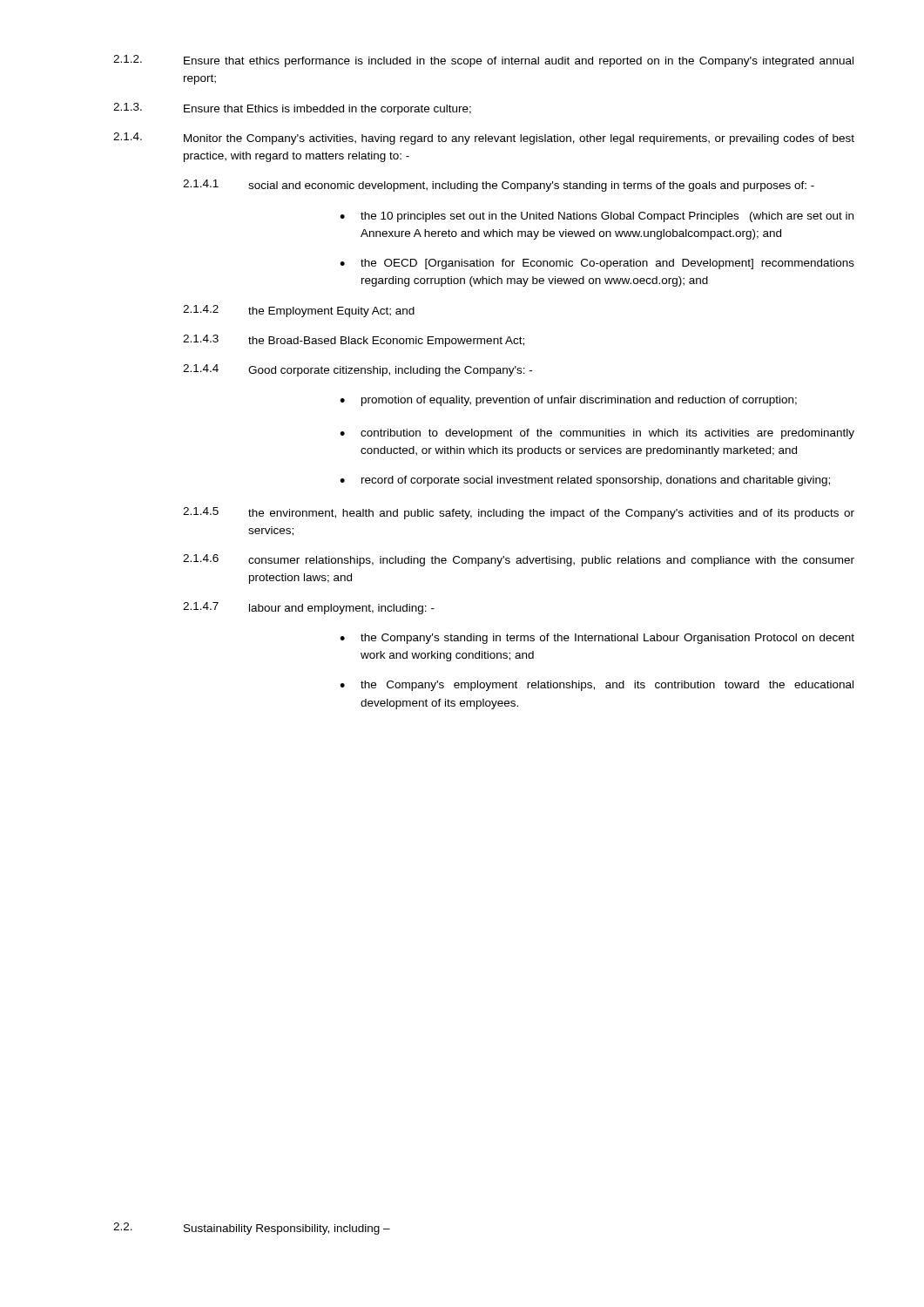This screenshot has height=1307, width=924.
Task: Locate the block of text that opens with "• record of corporate social investment related"
Action: 597,482
